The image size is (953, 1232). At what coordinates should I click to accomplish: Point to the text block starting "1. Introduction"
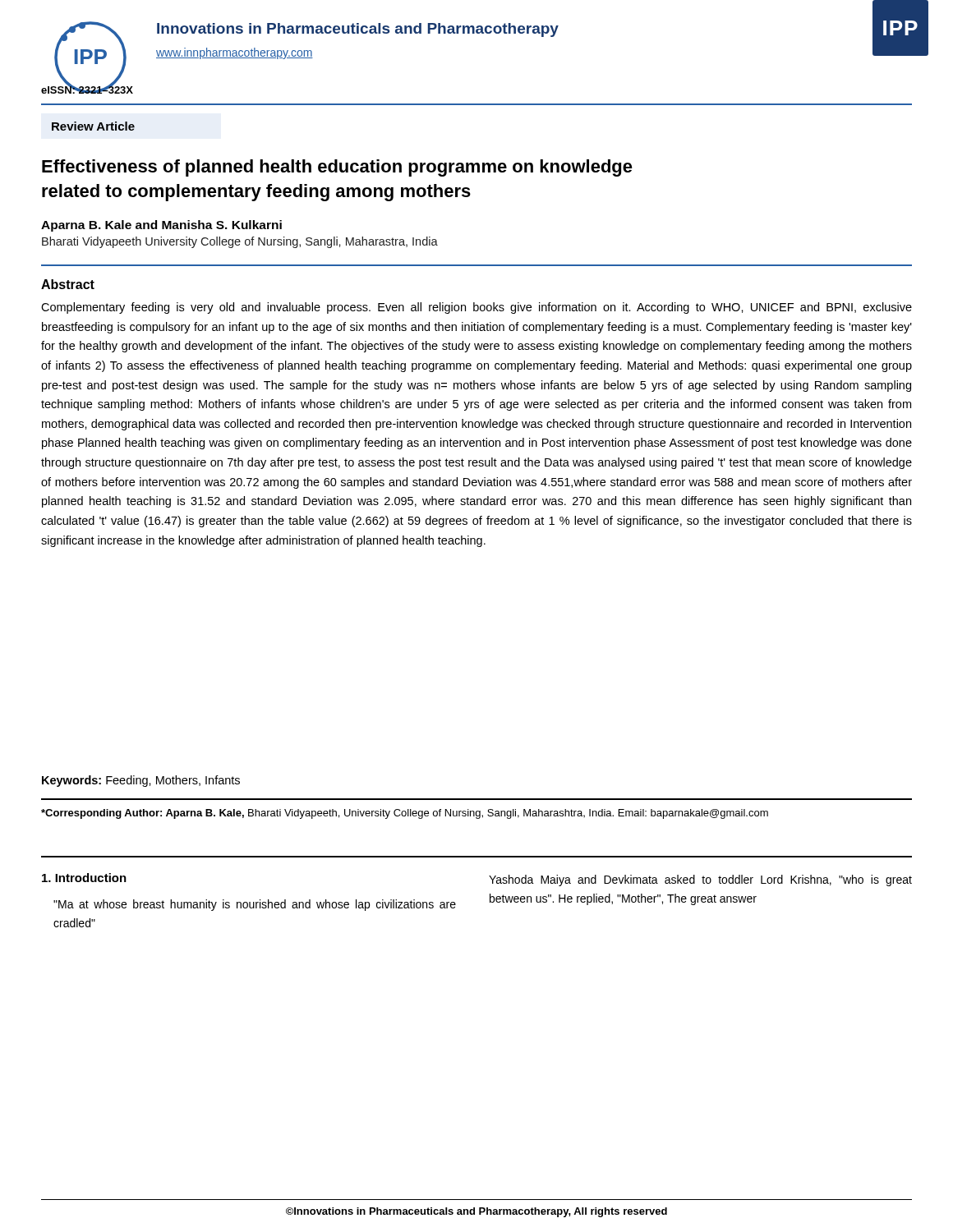(84, 878)
